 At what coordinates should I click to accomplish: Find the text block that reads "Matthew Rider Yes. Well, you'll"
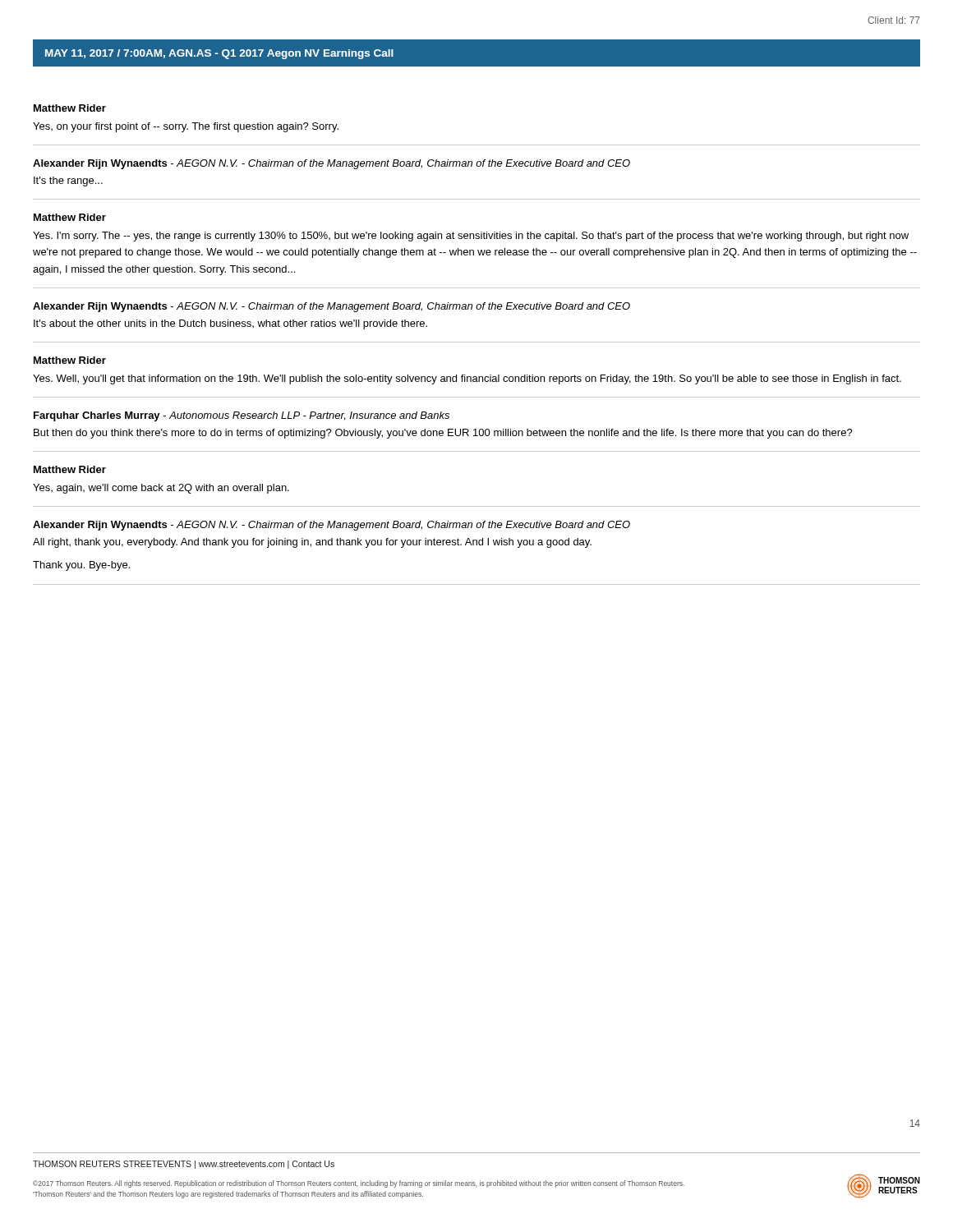tap(476, 370)
